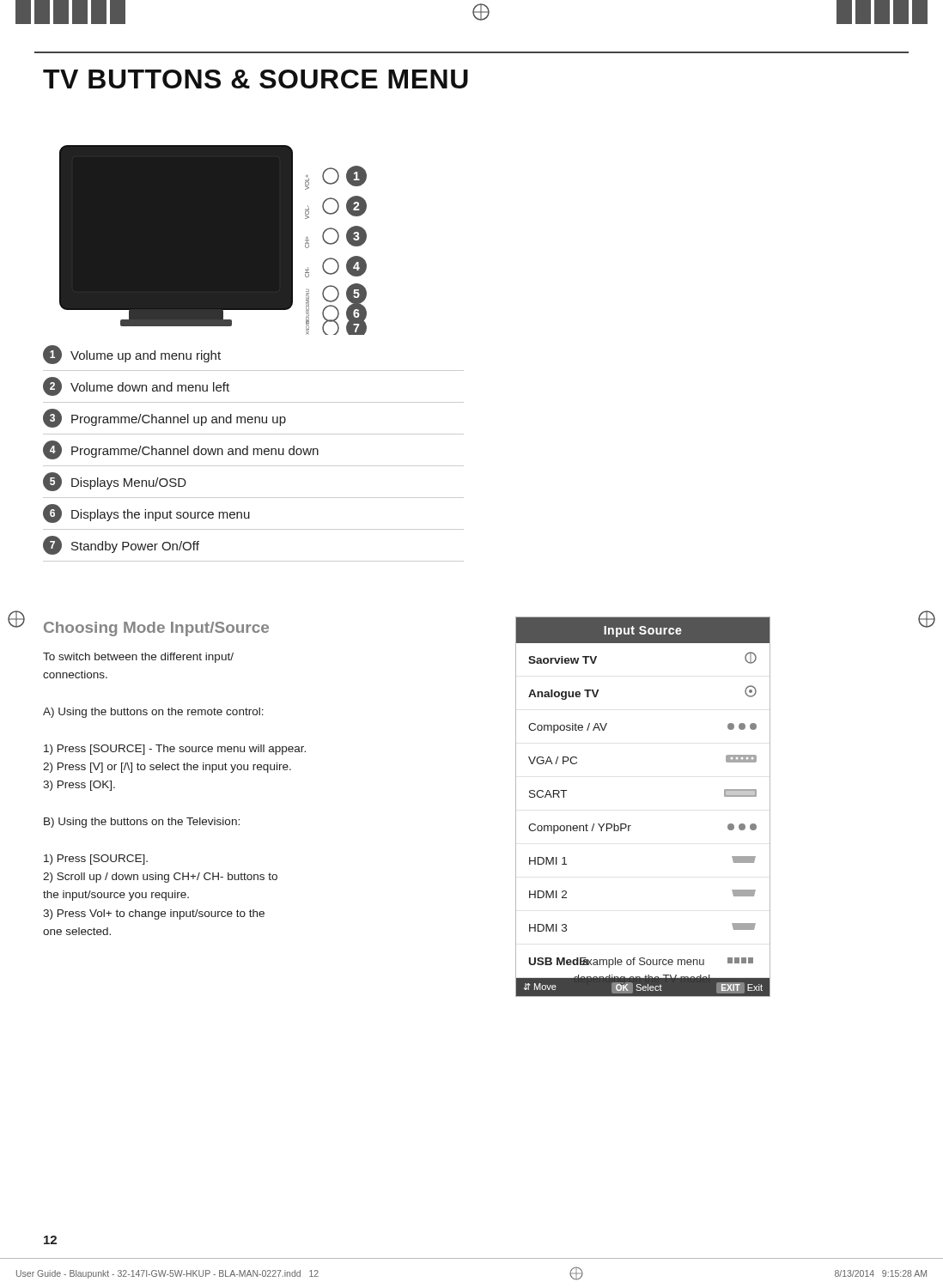Image resolution: width=943 pixels, height=1288 pixels.
Task: Click the caption that begins "Example of Source"
Action: pos(642,970)
